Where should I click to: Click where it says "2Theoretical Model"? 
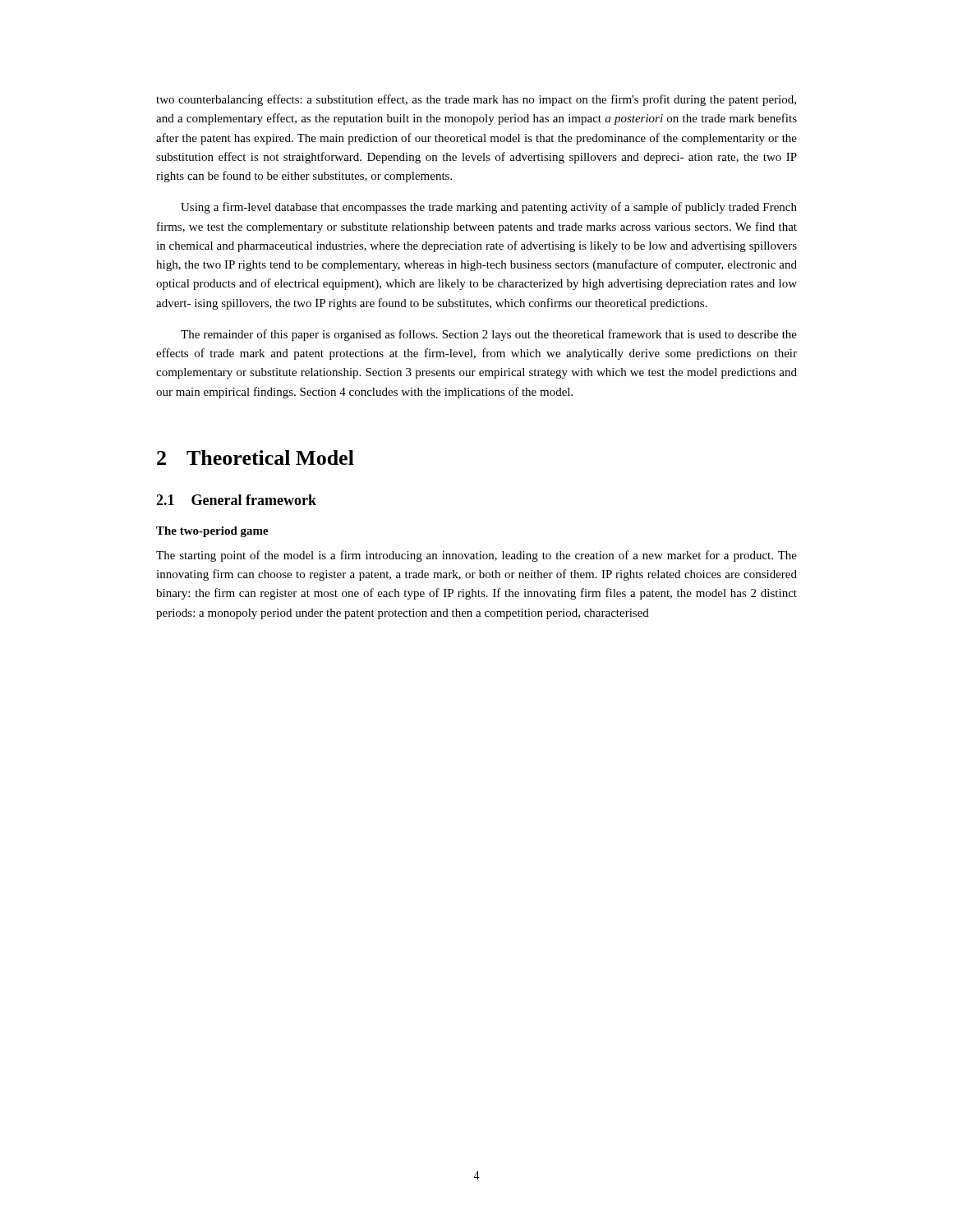click(256, 457)
